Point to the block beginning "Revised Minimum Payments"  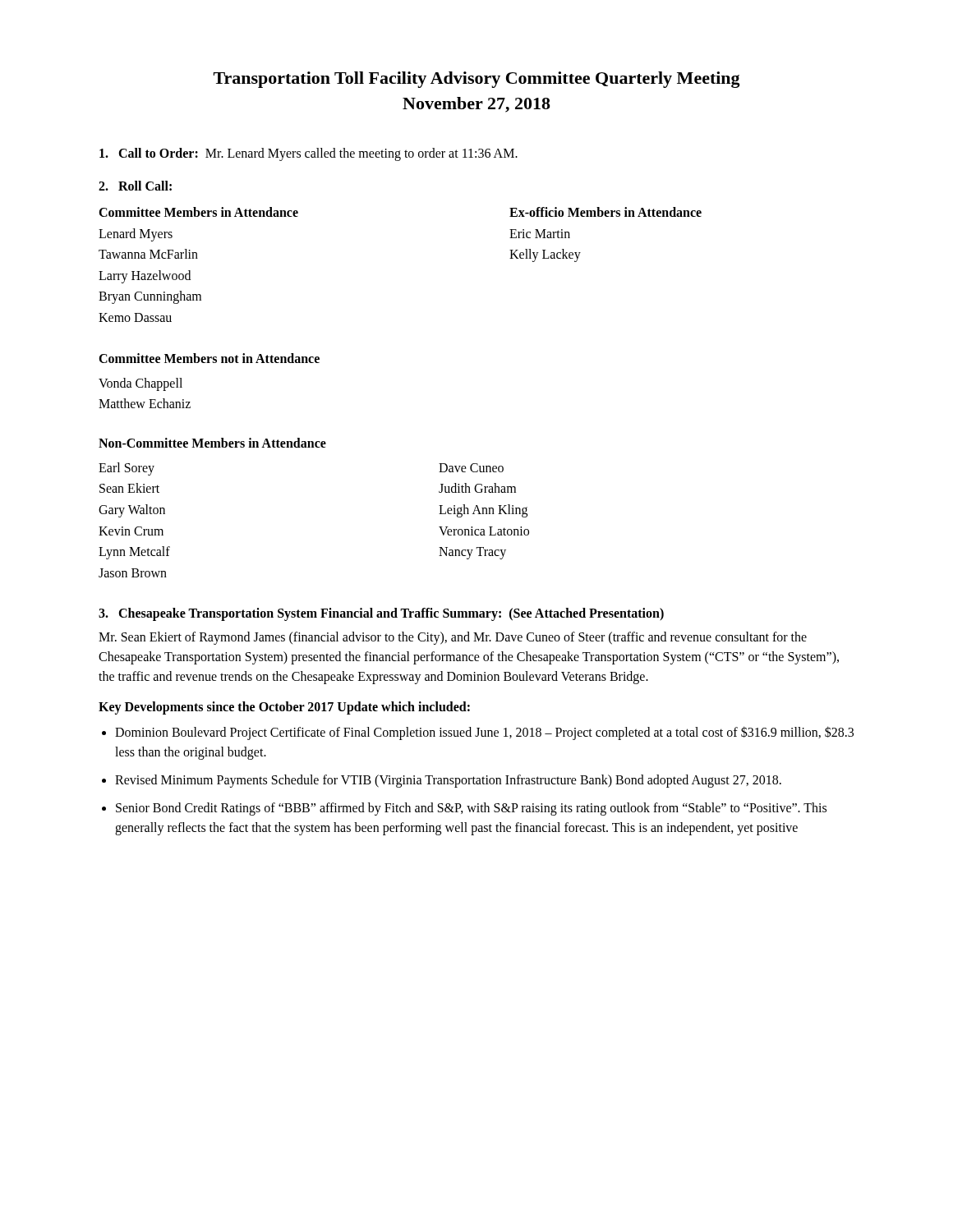point(448,780)
